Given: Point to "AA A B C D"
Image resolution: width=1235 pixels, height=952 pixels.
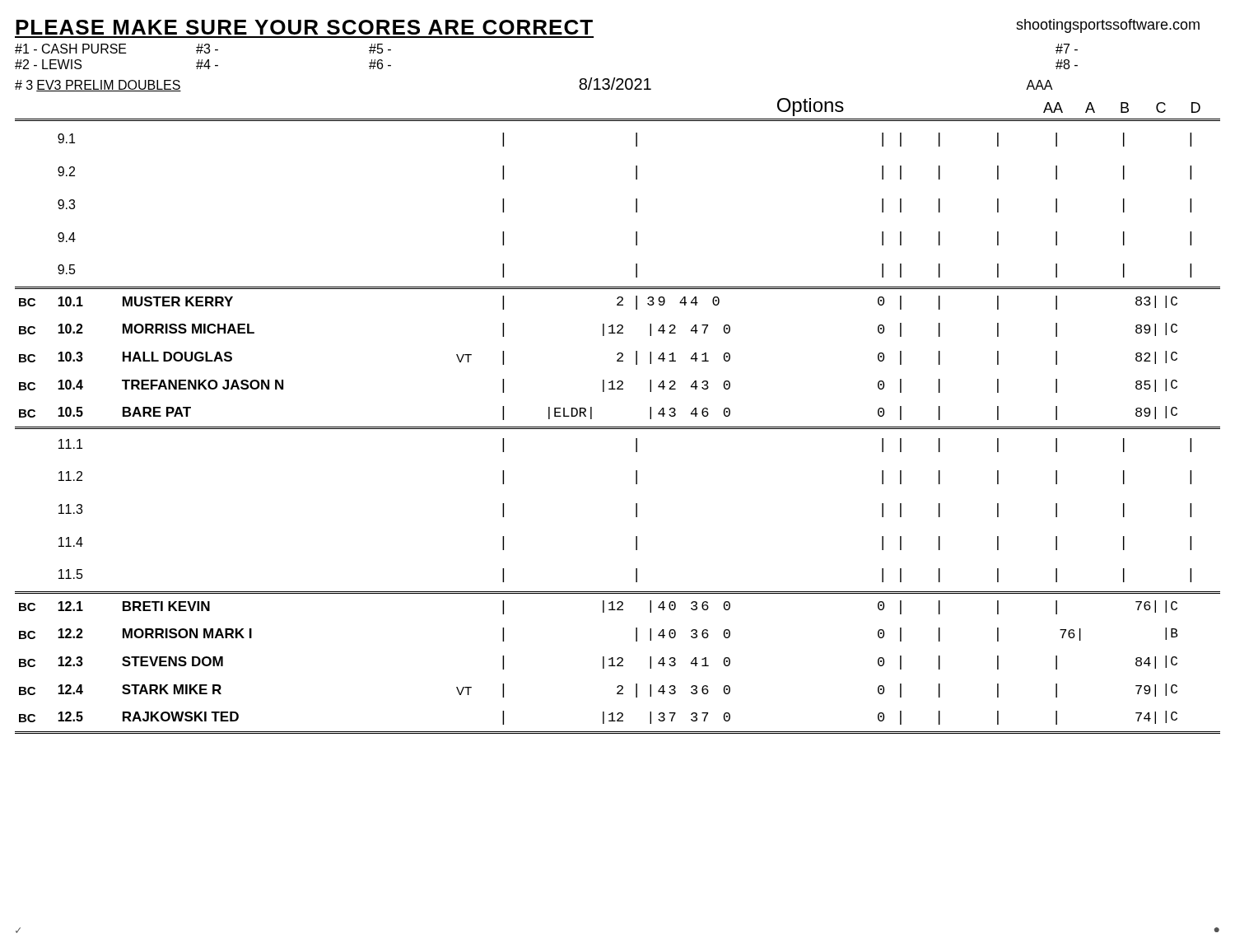Looking at the screenshot, I should coord(1122,108).
